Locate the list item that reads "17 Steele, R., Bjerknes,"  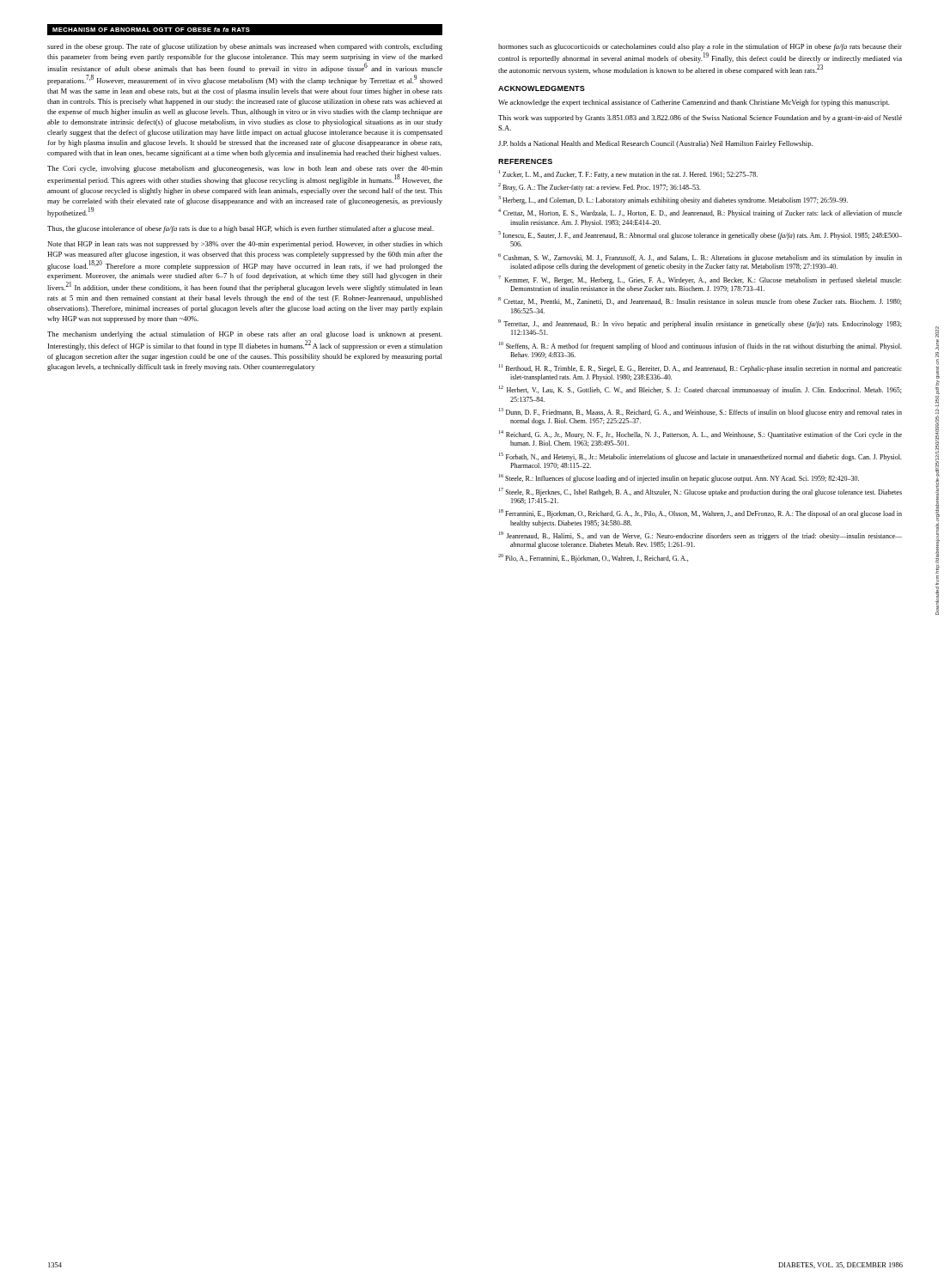[x=700, y=496]
